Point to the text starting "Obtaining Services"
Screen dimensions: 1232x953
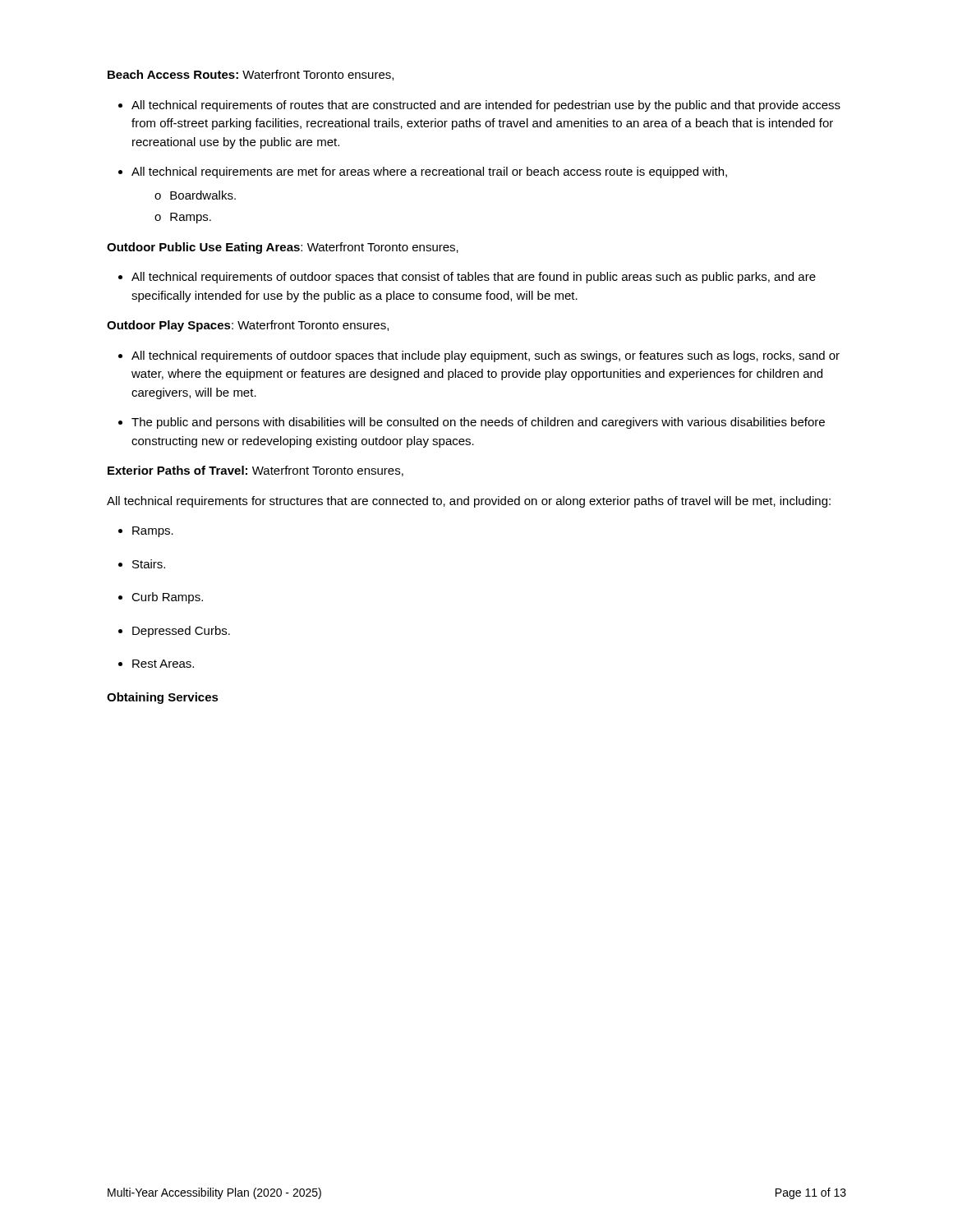click(163, 697)
